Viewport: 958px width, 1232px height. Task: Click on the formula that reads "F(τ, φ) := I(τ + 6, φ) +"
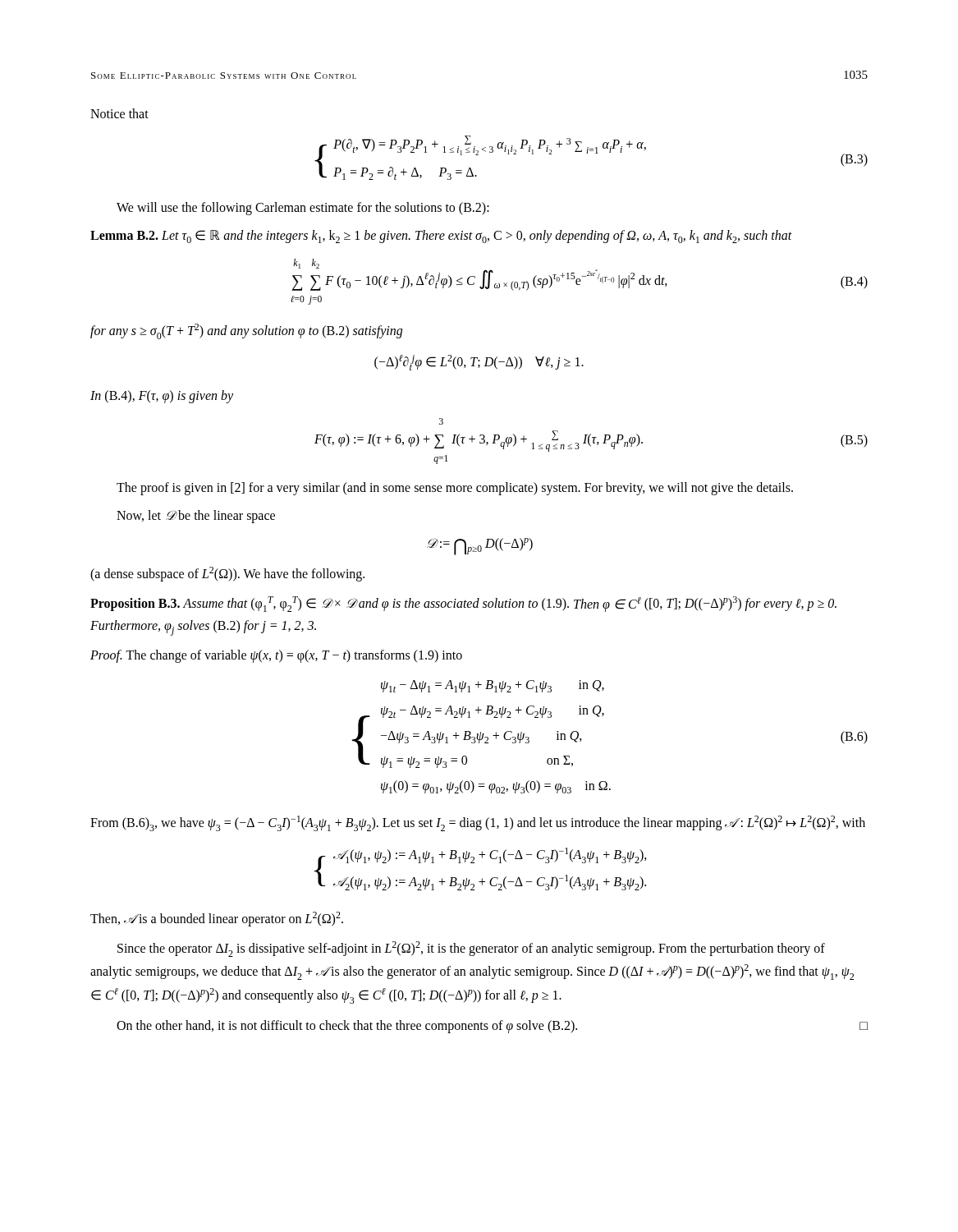tap(591, 440)
